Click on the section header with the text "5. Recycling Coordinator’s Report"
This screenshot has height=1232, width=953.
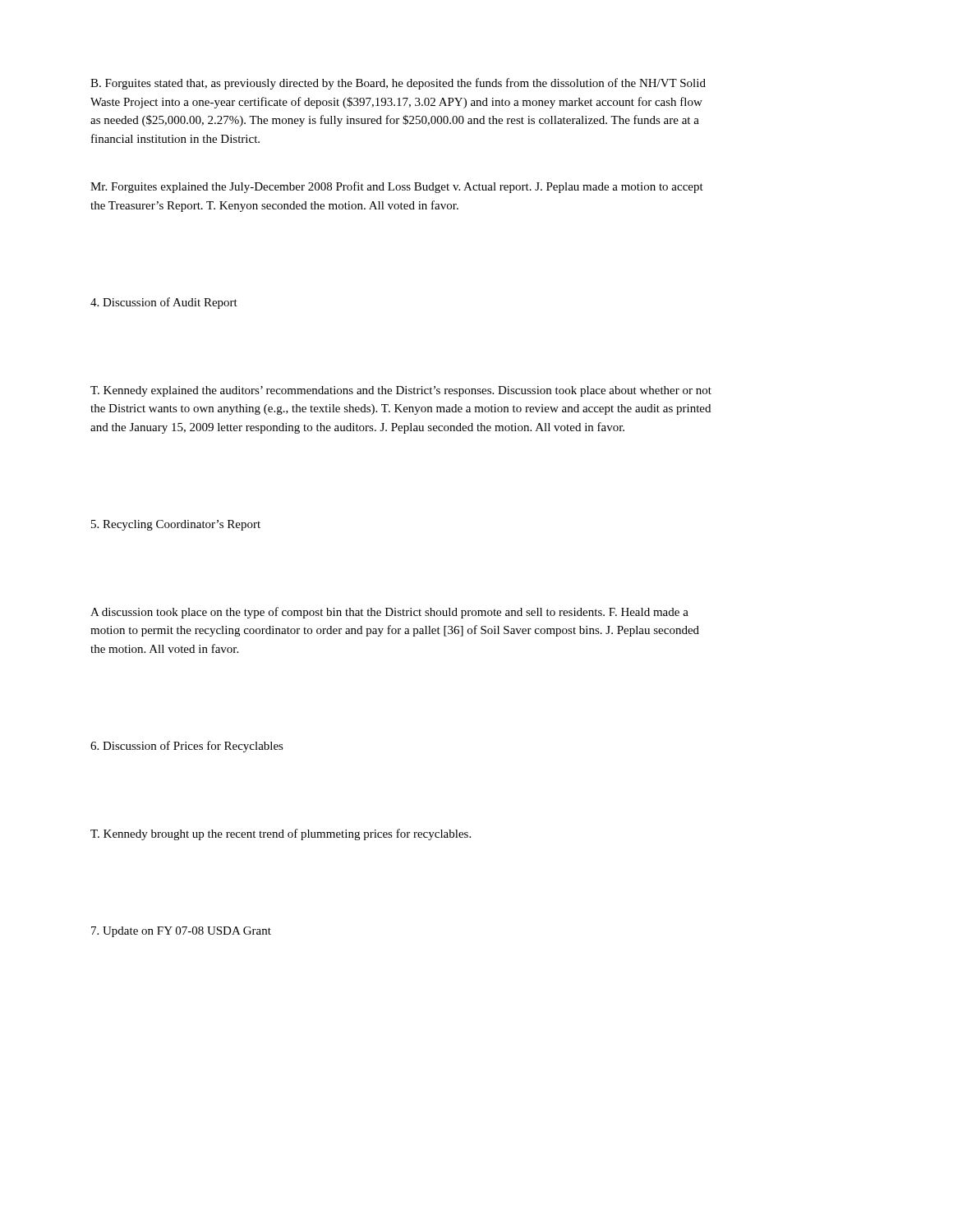[x=175, y=524]
